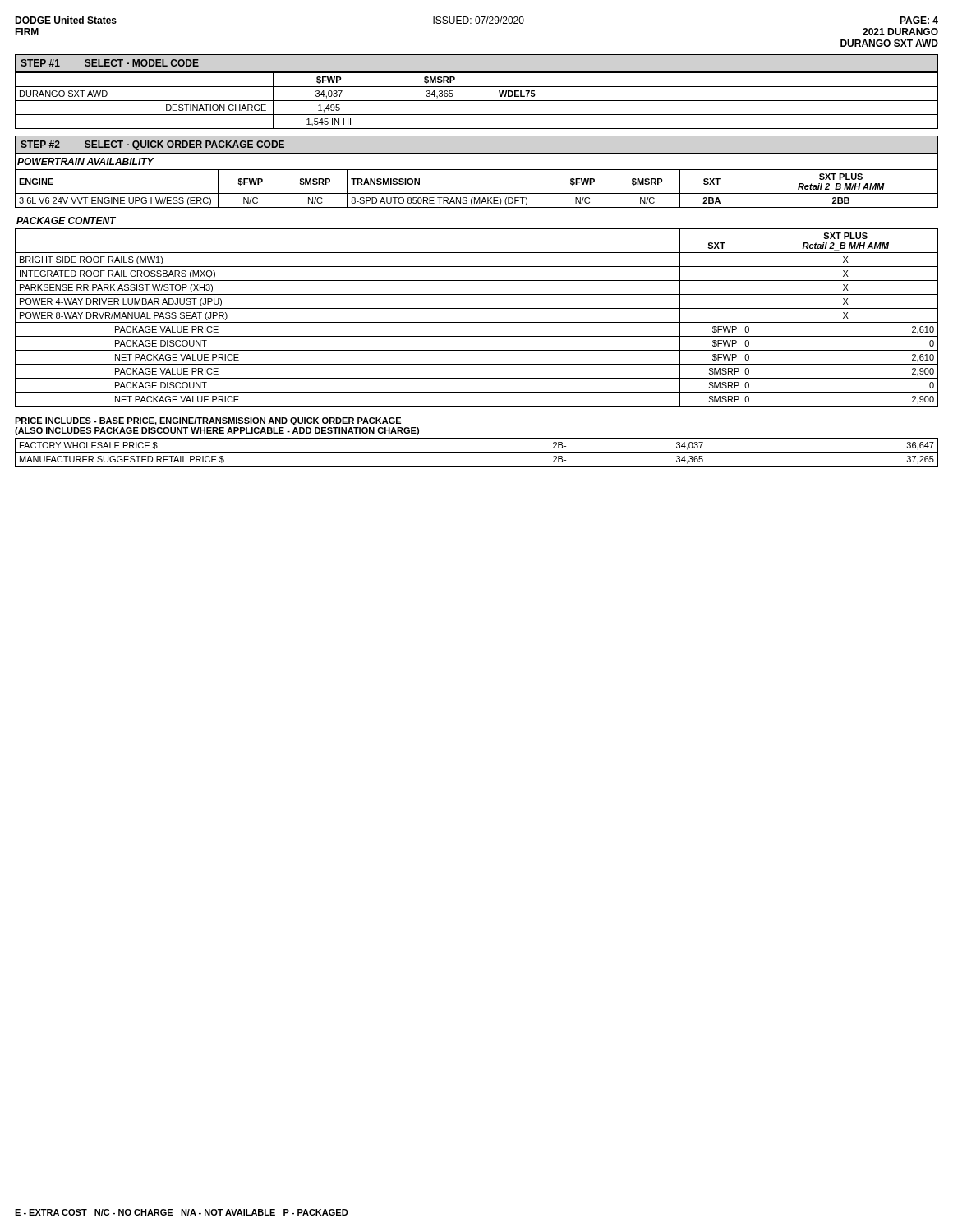953x1232 pixels.
Task: Find the section header on this page that starts "STEP #2SELECT -"
Action: coord(153,145)
